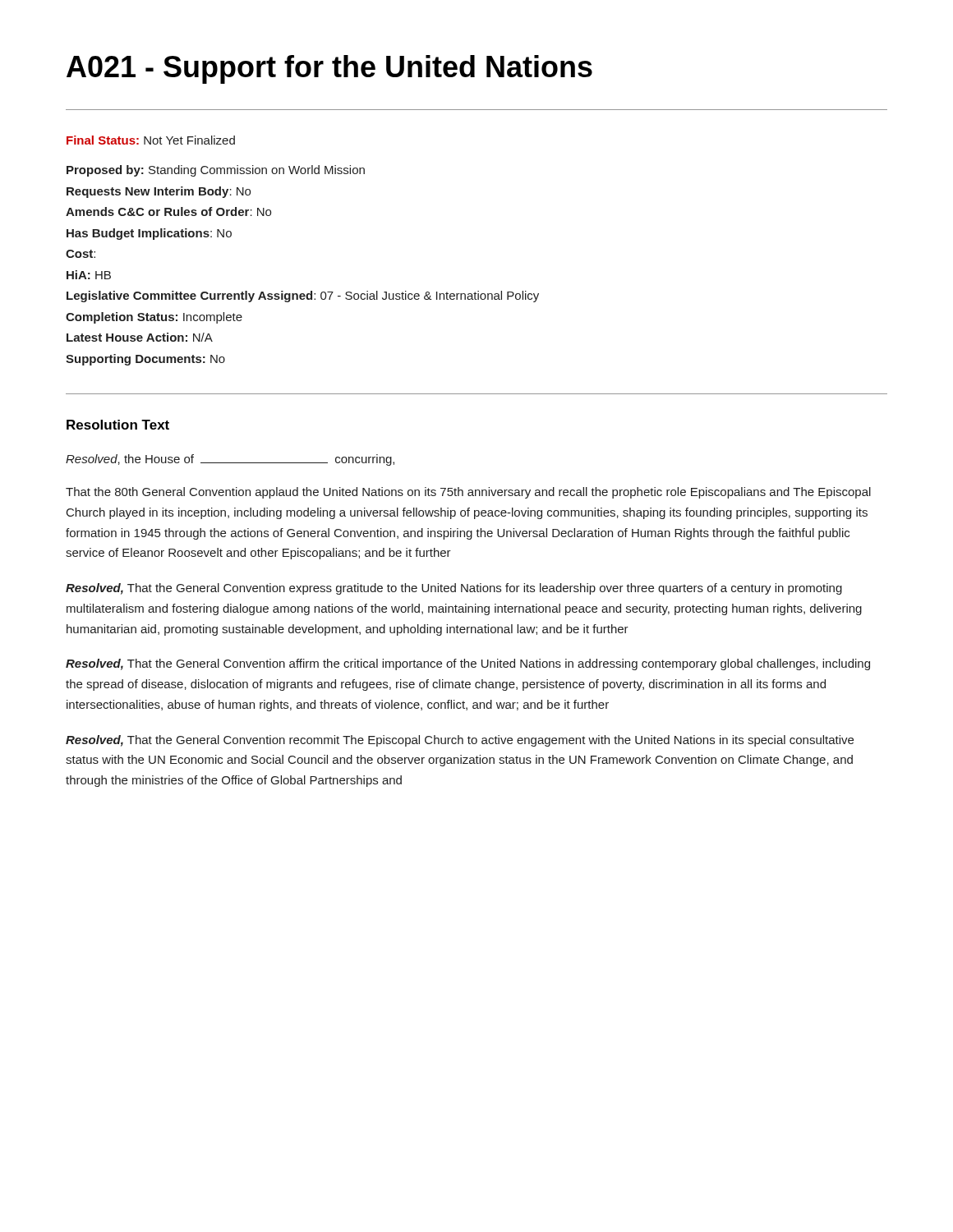Locate the text block starting "That the 80th General Convention"
Screen dimensions: 1232x953
468,522
